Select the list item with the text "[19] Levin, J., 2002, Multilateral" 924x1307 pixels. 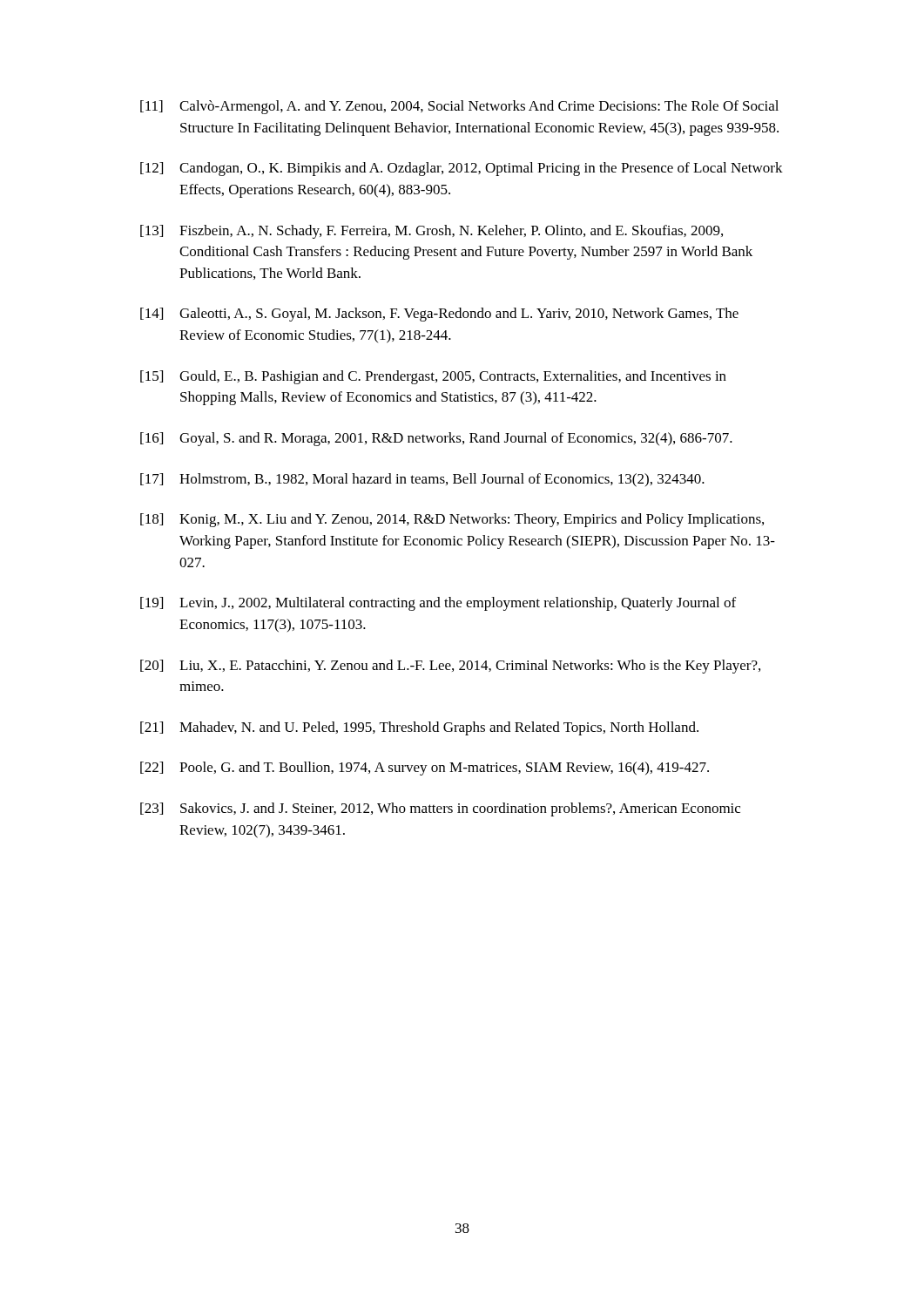coord(462,614)
